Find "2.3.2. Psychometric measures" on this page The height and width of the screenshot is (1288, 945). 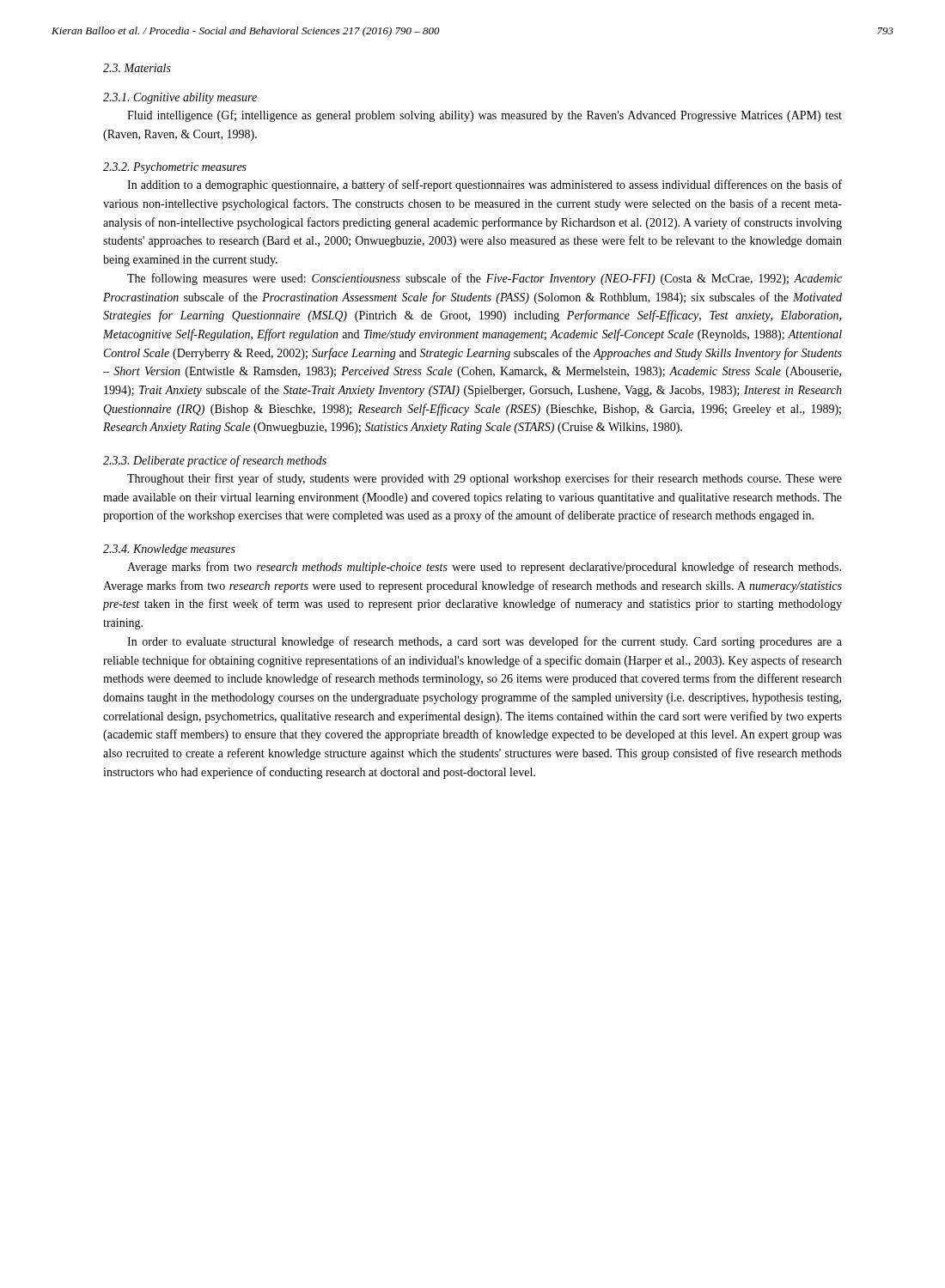[175, 168]
